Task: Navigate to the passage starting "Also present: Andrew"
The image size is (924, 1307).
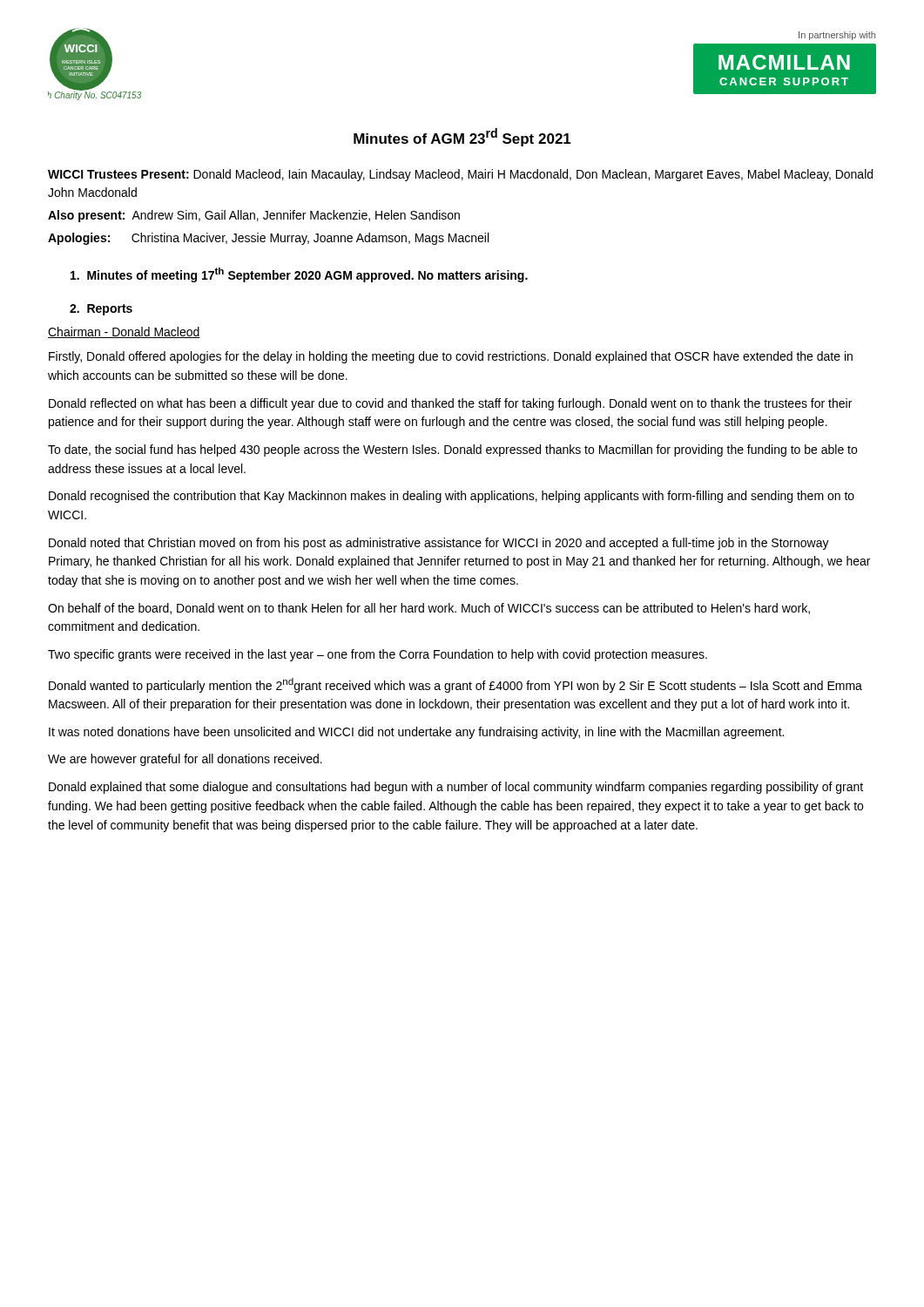Action: tap(254, 215)
